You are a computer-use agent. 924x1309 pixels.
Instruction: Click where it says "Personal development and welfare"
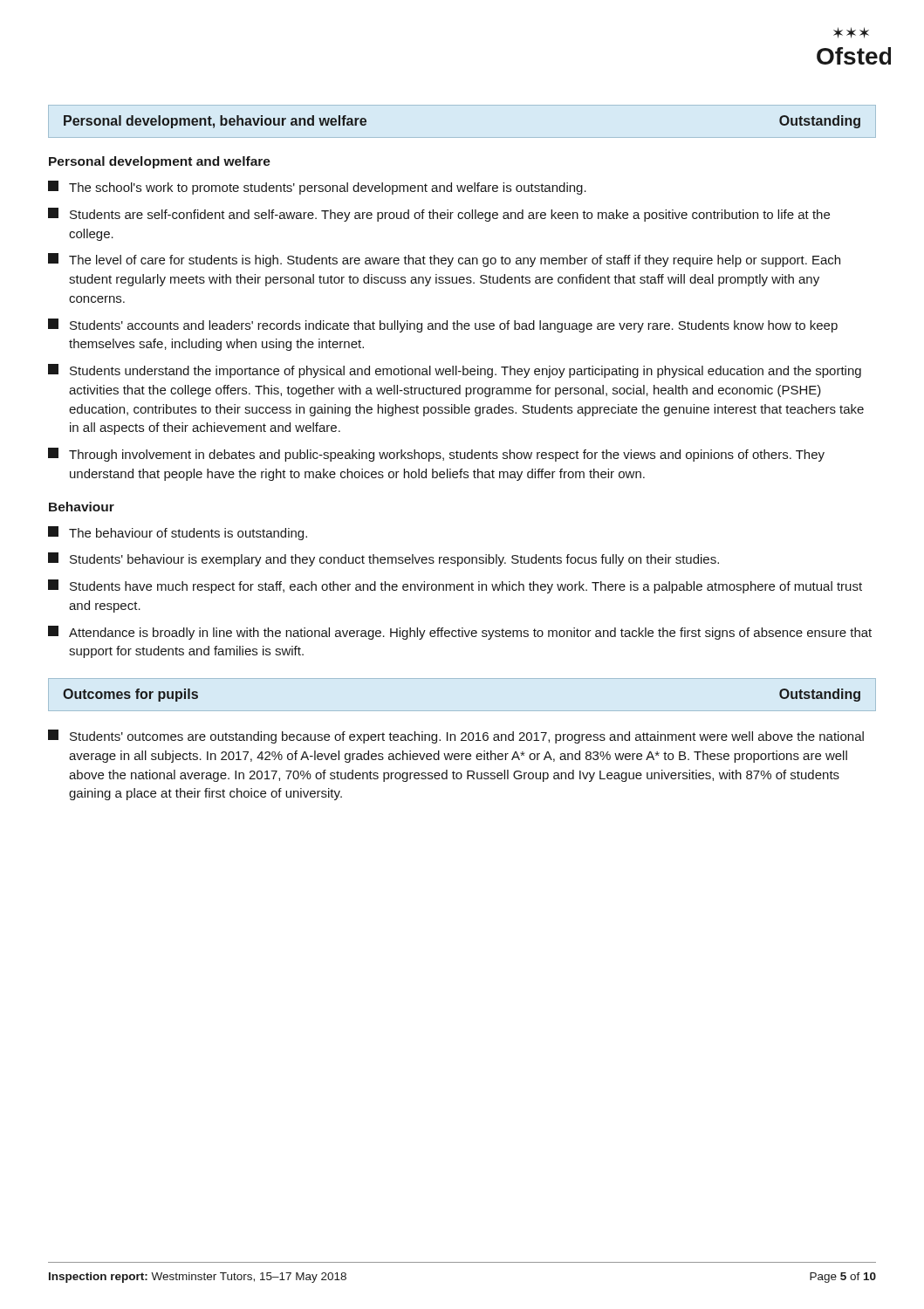pyautogui.click(x=159, y=161)
